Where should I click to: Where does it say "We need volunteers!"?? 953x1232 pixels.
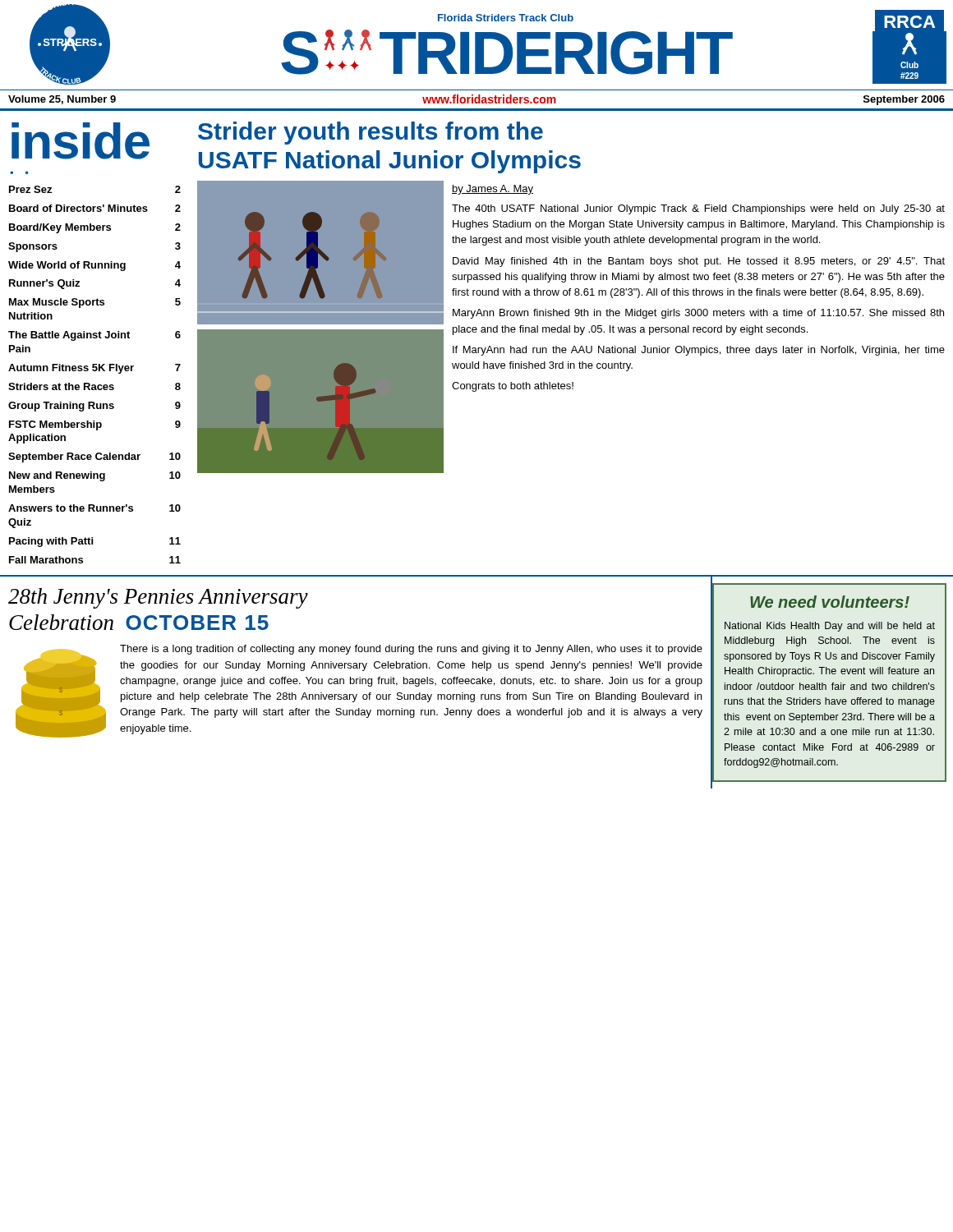click(x=829, y=602)
